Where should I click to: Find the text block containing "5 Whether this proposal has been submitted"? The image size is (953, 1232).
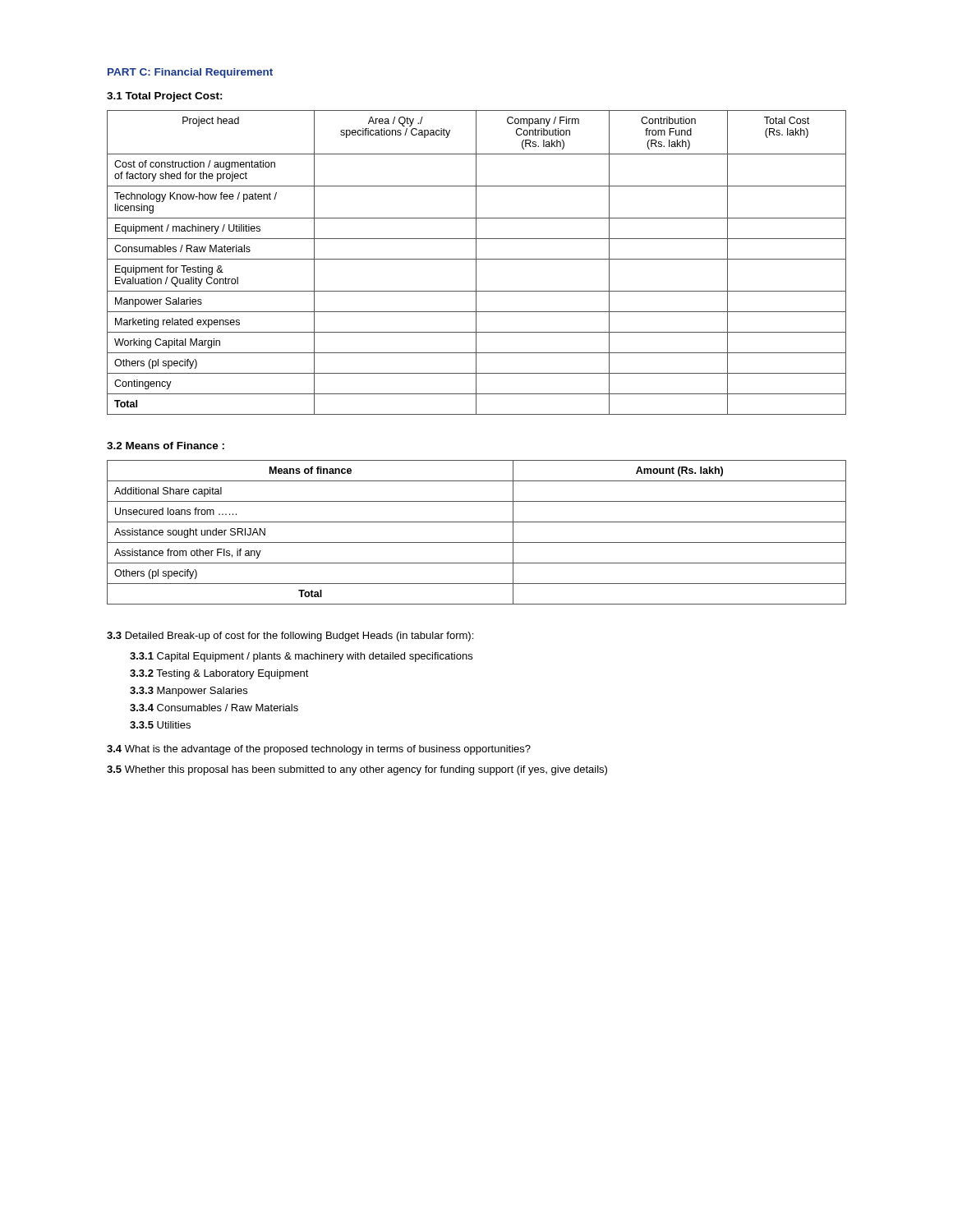(x=357, y=769)
